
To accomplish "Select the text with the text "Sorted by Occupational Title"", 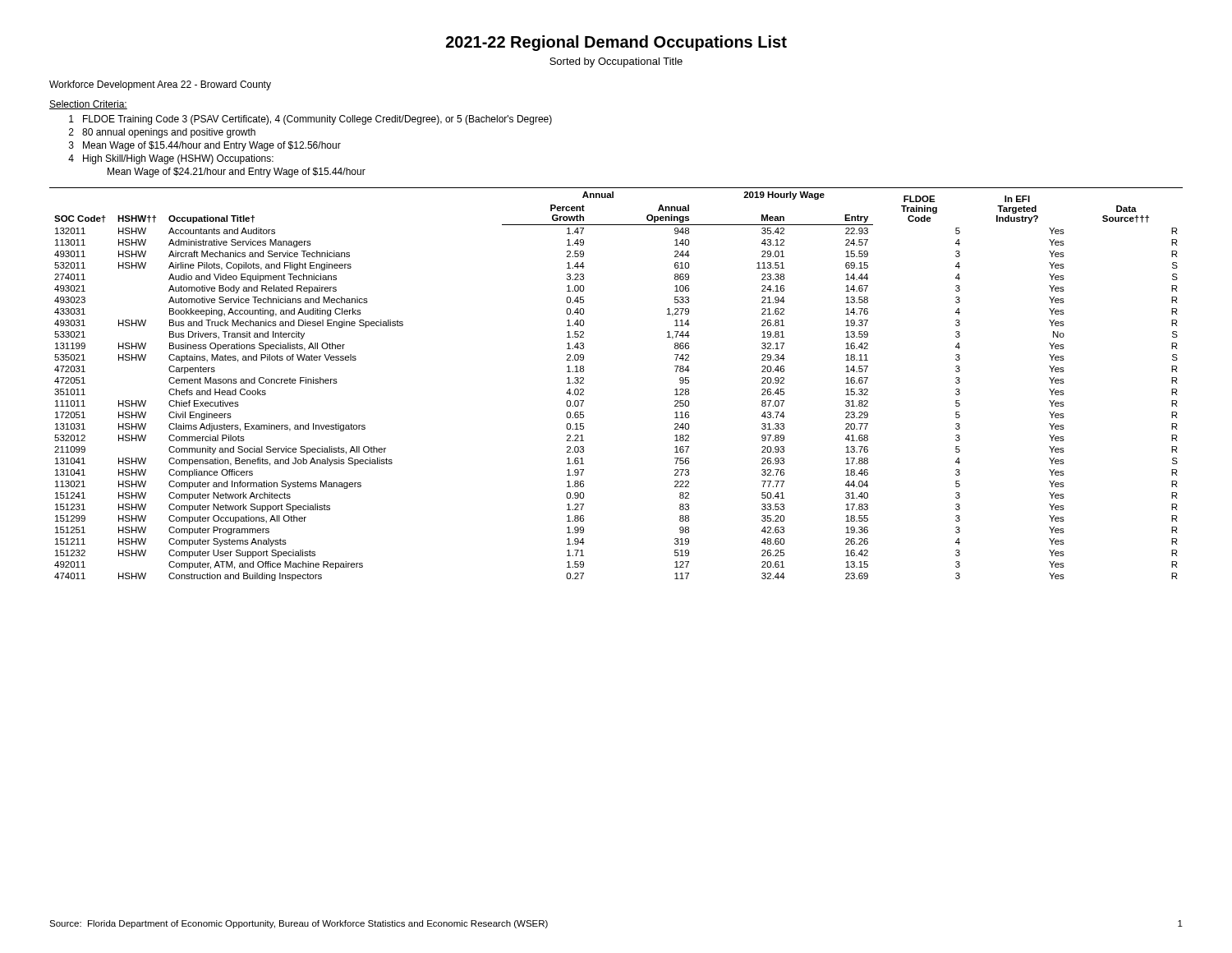I will coord(616,61).
